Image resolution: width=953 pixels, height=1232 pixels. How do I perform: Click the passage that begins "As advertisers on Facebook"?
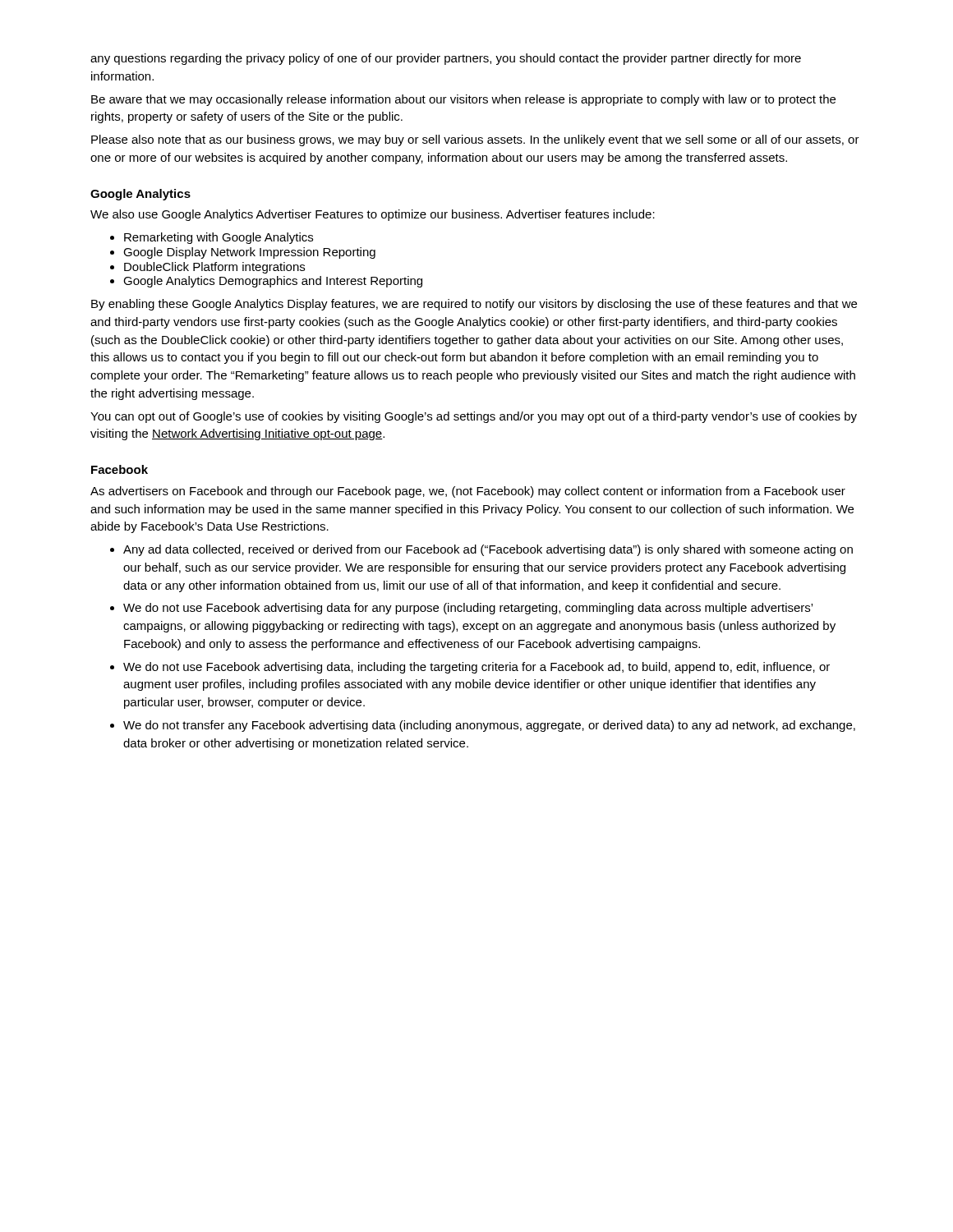click(476, 509)
